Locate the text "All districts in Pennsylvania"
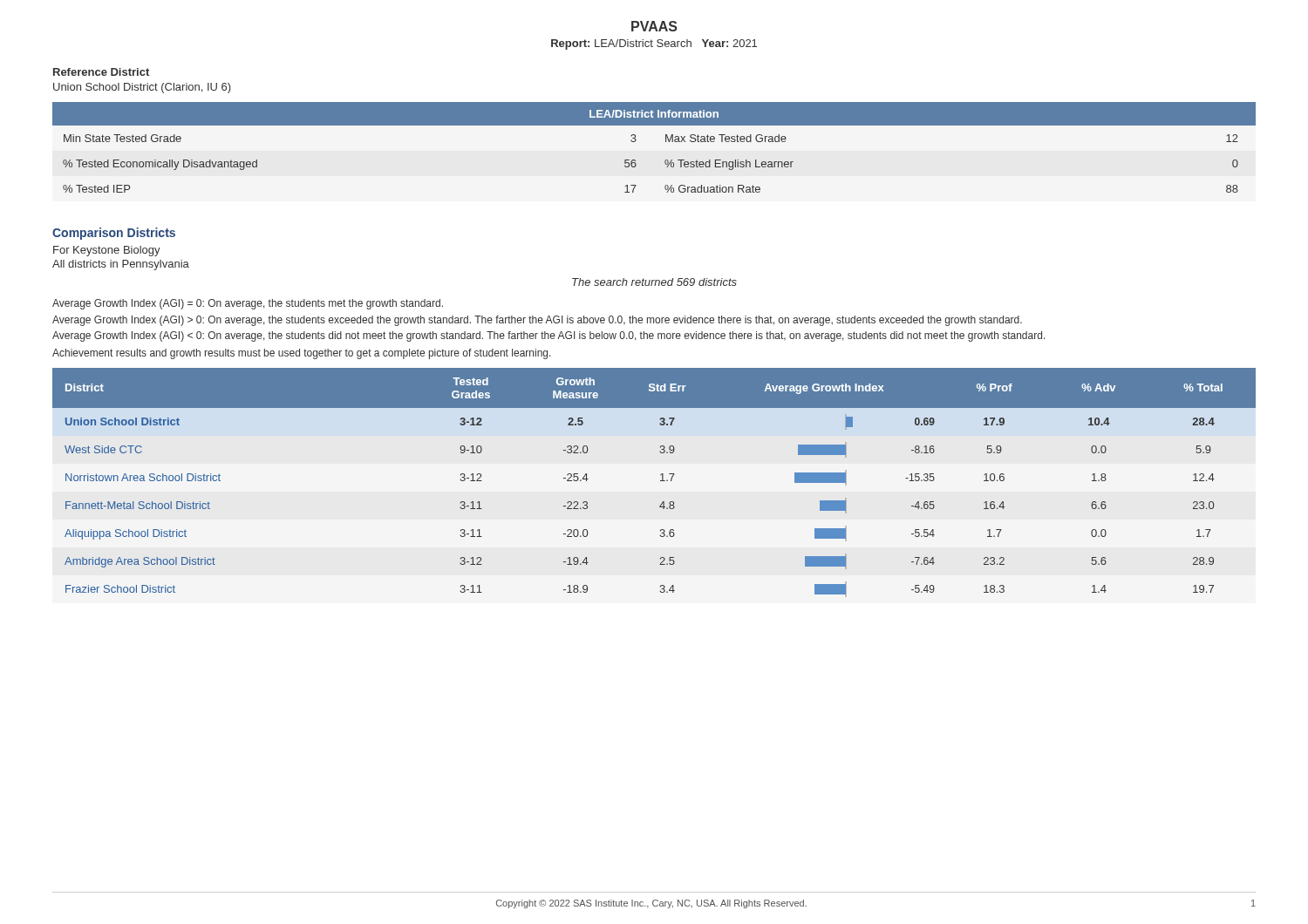Screen dimensions: 924x1308 click(x=121, y=264)
